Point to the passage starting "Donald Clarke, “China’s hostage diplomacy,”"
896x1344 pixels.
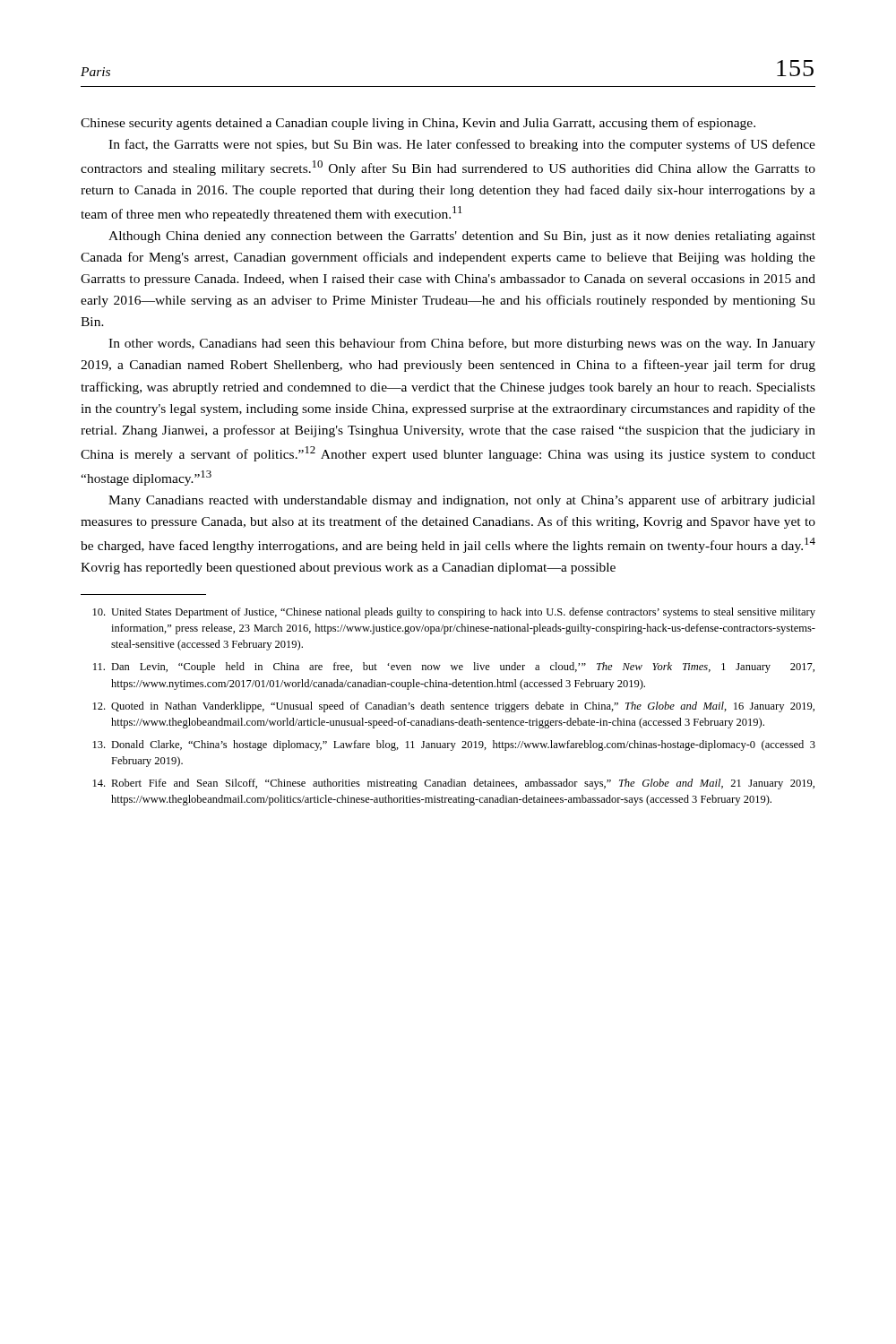[x=448, y=753]
